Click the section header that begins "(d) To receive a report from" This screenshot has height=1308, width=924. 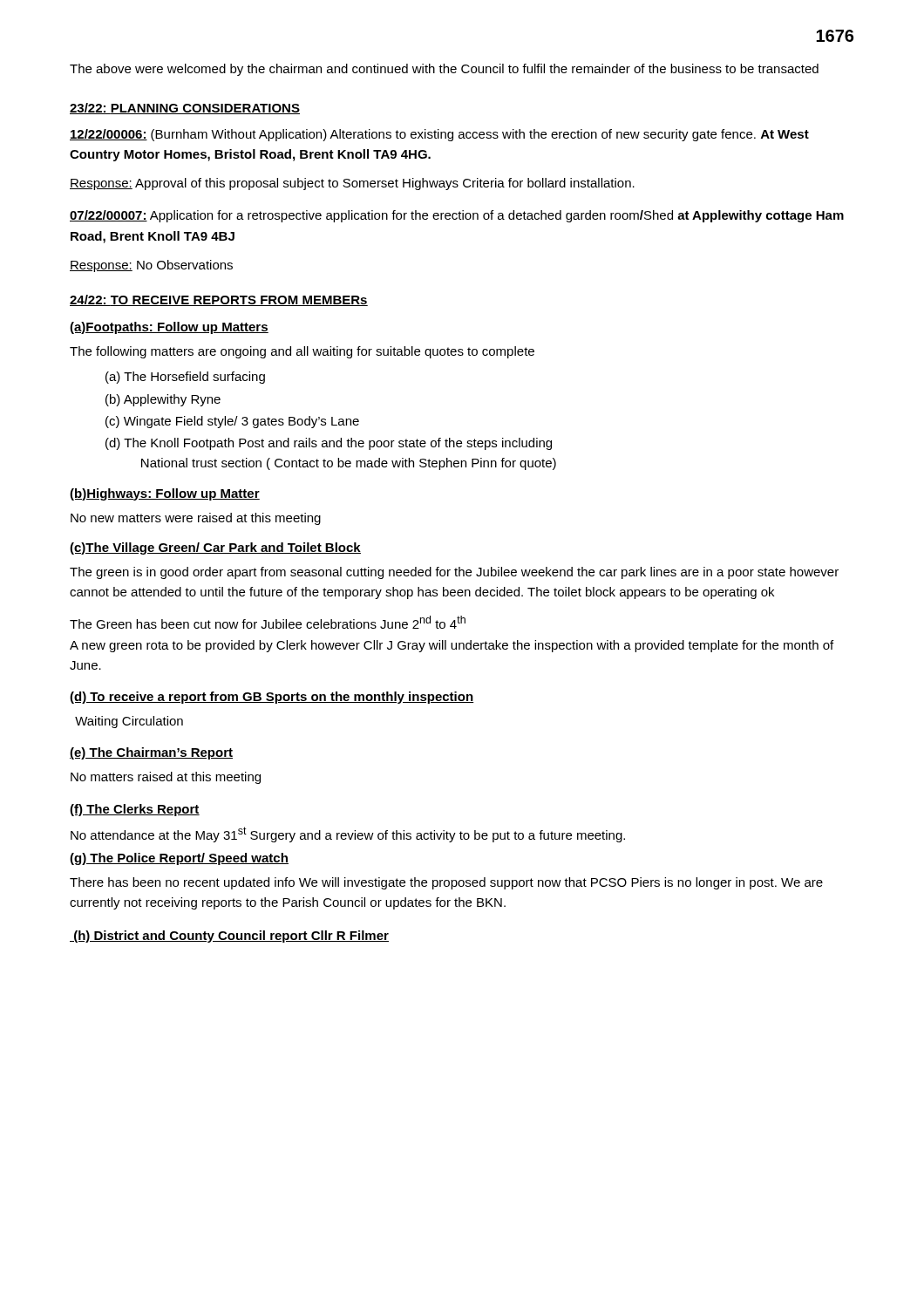272,696
